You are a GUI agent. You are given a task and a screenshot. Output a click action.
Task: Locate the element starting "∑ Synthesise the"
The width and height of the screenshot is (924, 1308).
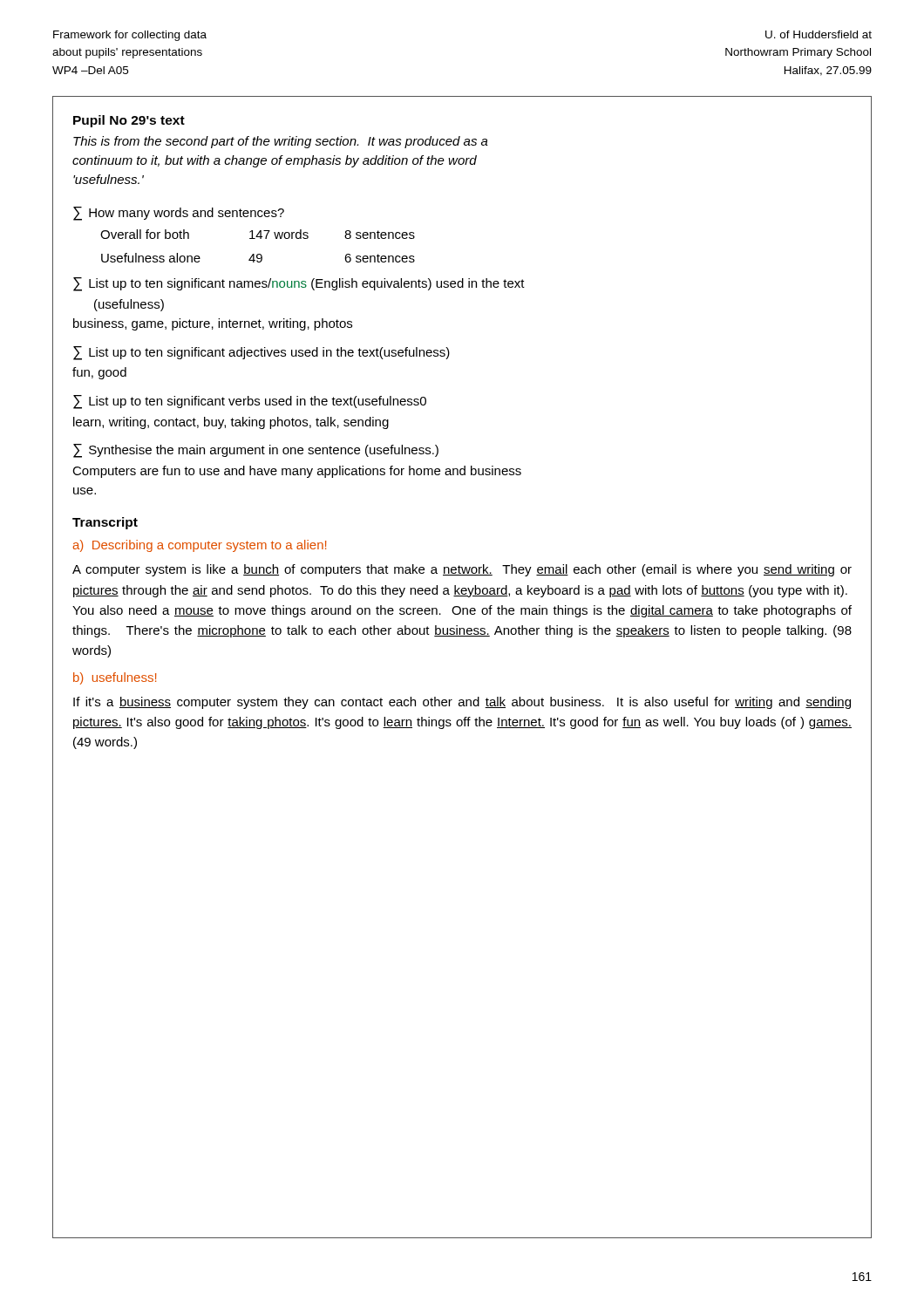coord(462,469)
